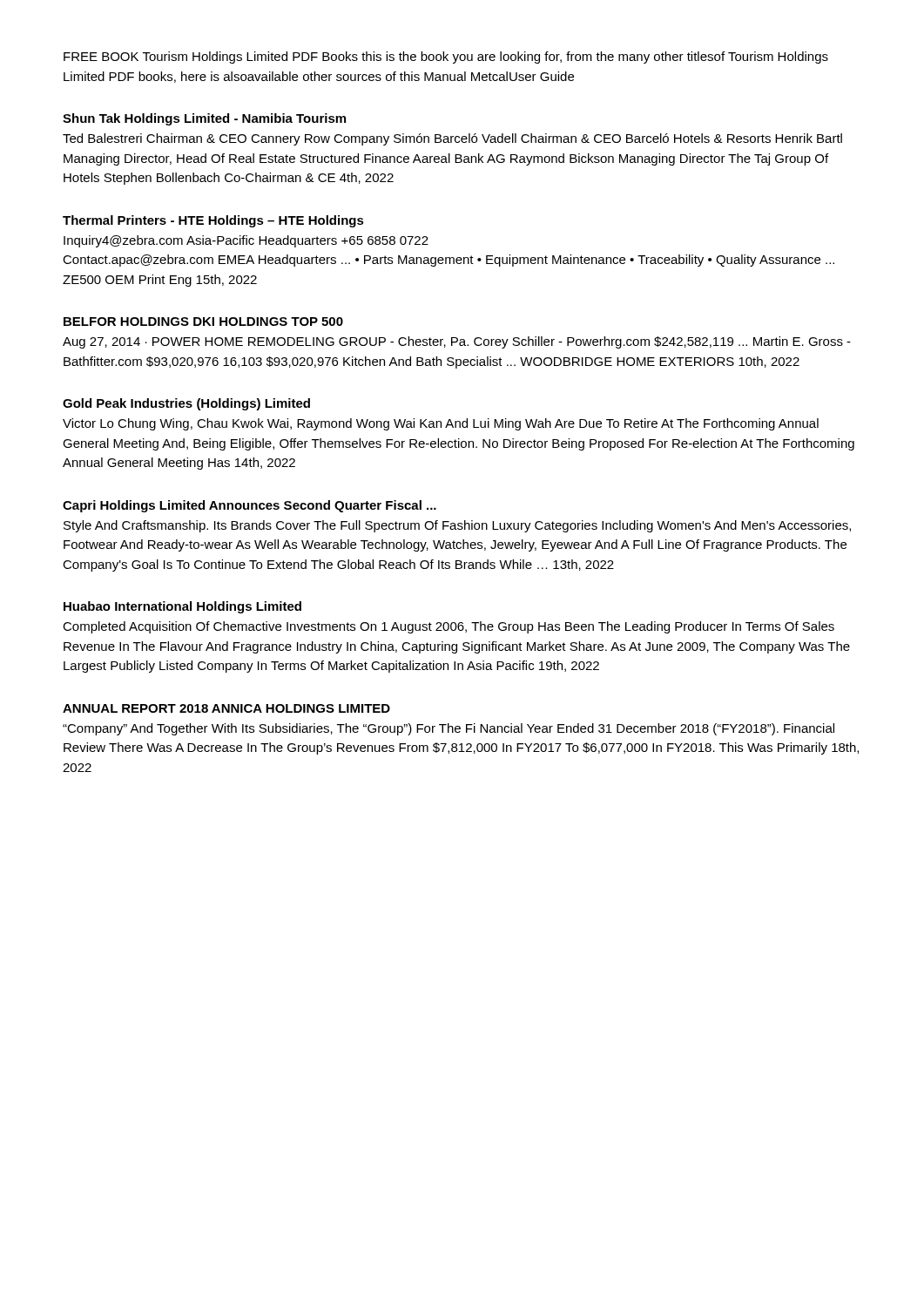Click on the element starting "Victor Lo Chung Wing,"
Screen dimensions: 1307x924
(x=459, y=443)
